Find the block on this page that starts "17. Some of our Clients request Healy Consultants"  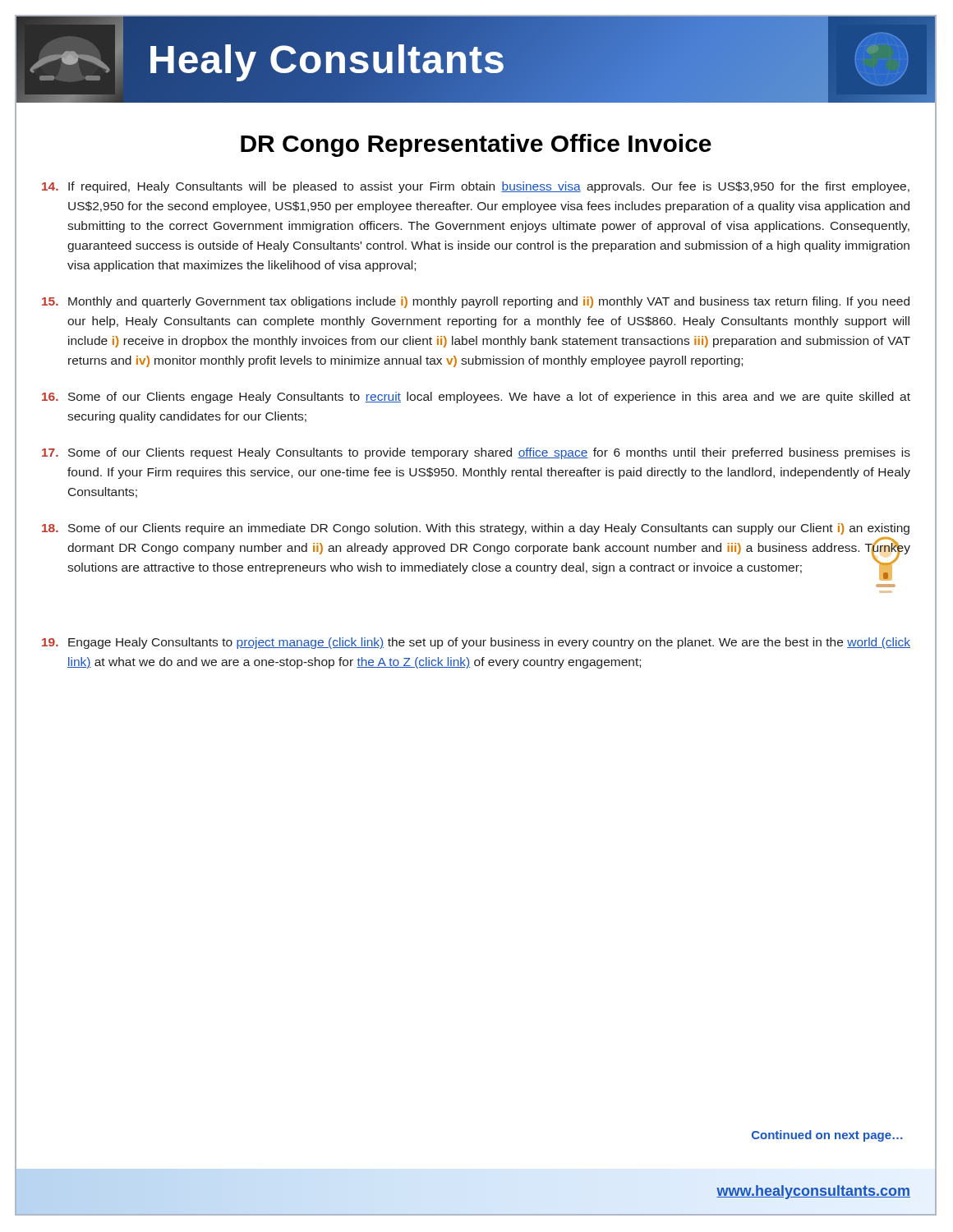(x=476, y=472)
